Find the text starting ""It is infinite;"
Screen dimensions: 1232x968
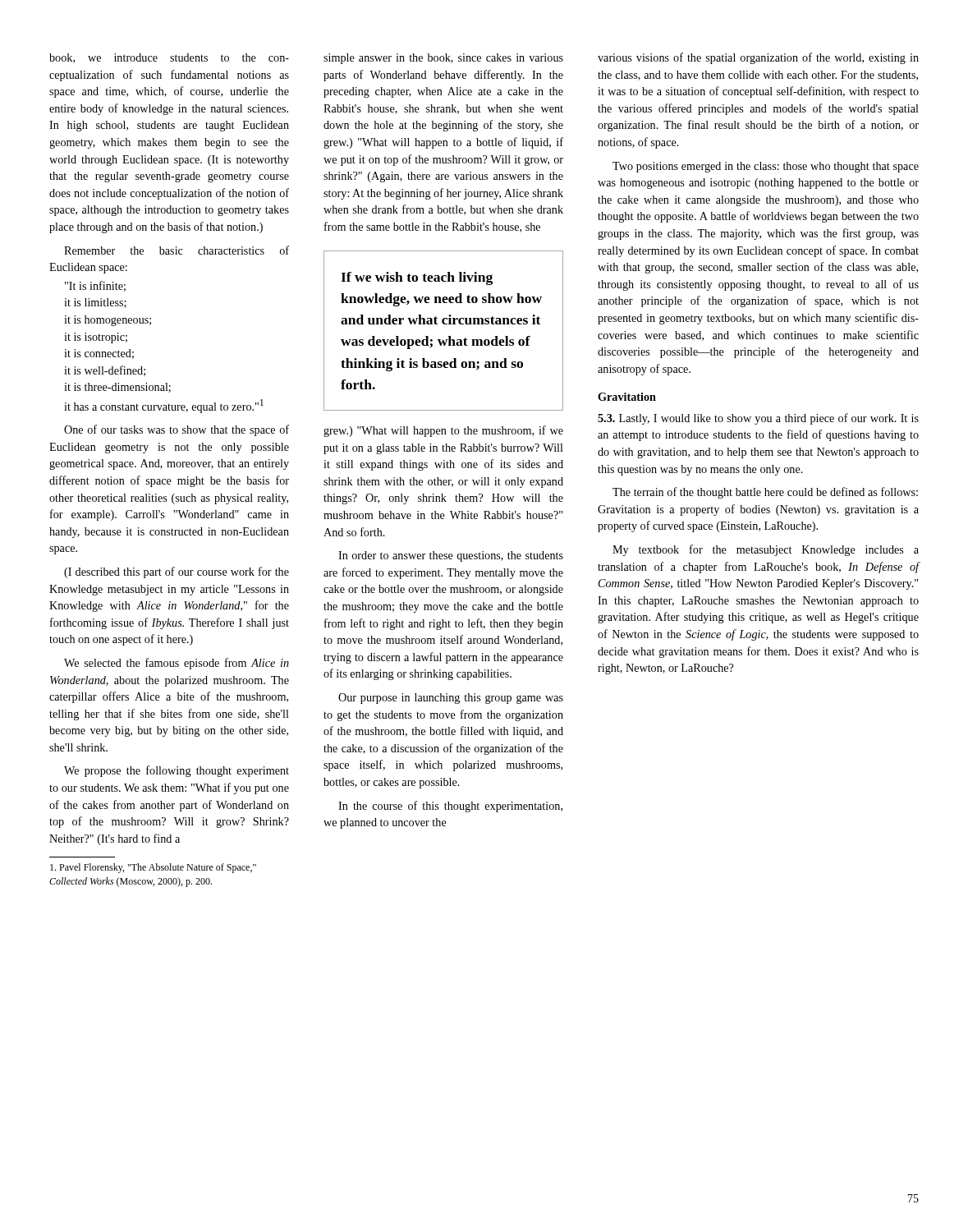coord(95,286)
